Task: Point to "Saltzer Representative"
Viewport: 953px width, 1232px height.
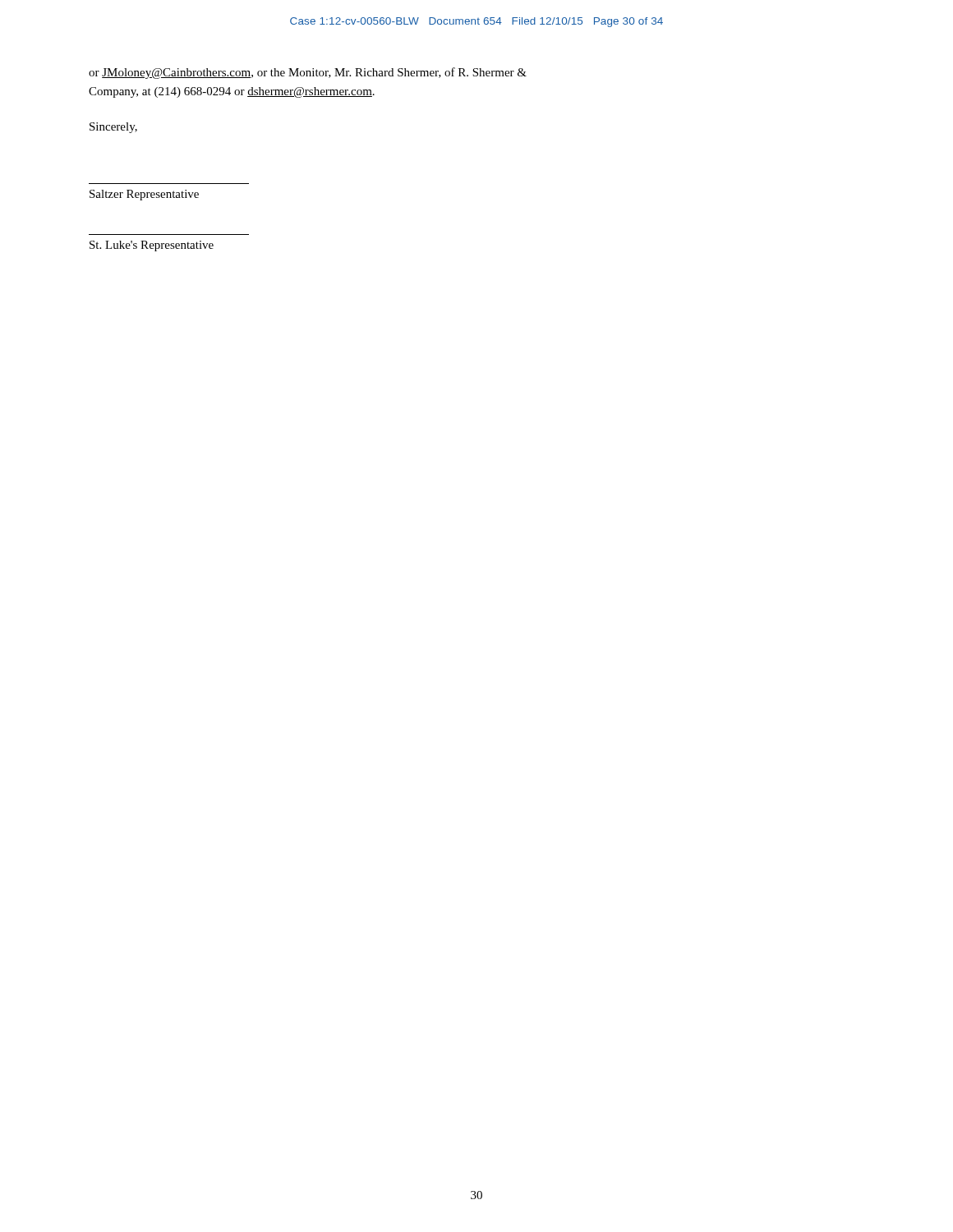Action: (x=144, y=195)
